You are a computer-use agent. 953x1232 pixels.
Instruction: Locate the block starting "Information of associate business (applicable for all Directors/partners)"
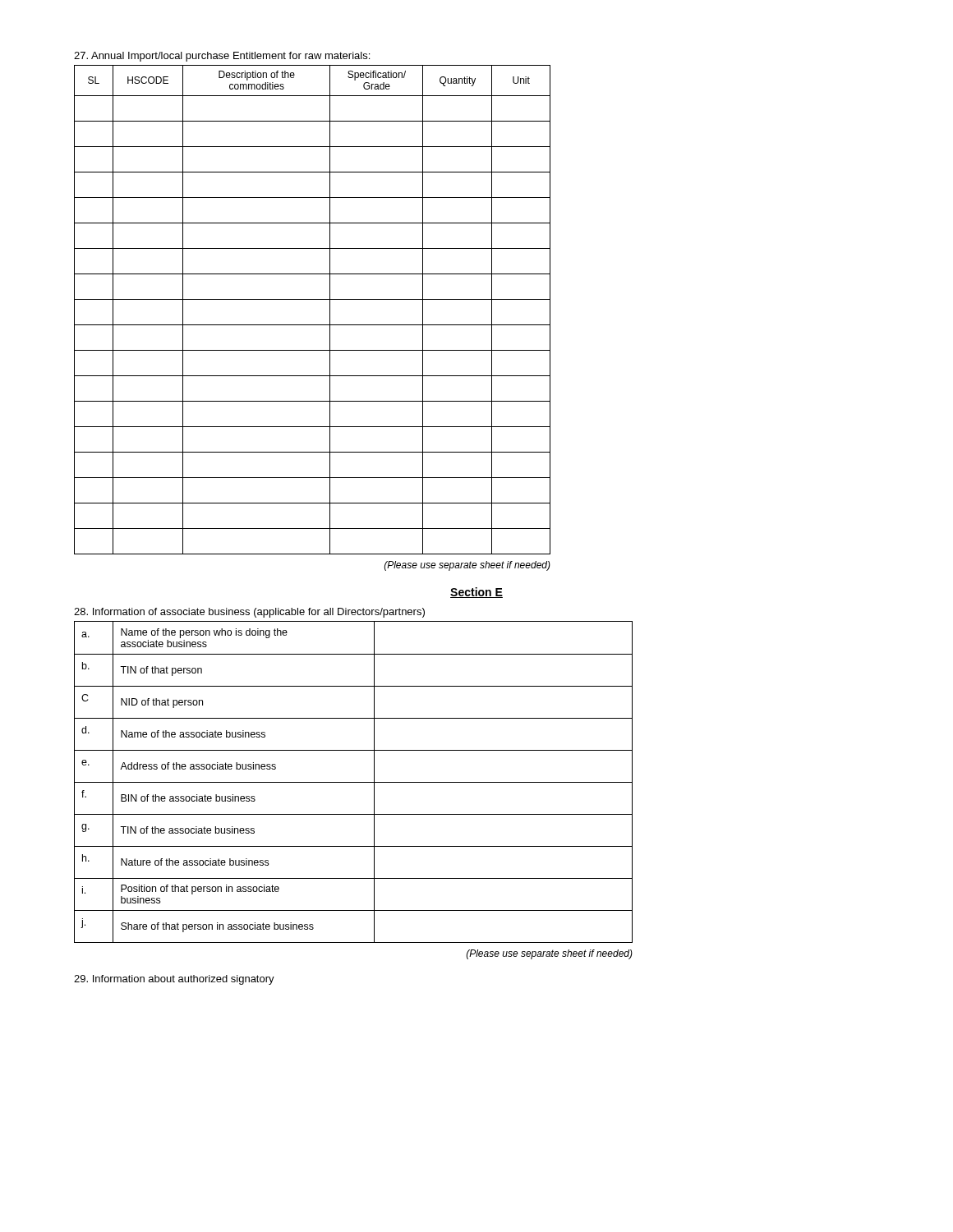point(250,611)
